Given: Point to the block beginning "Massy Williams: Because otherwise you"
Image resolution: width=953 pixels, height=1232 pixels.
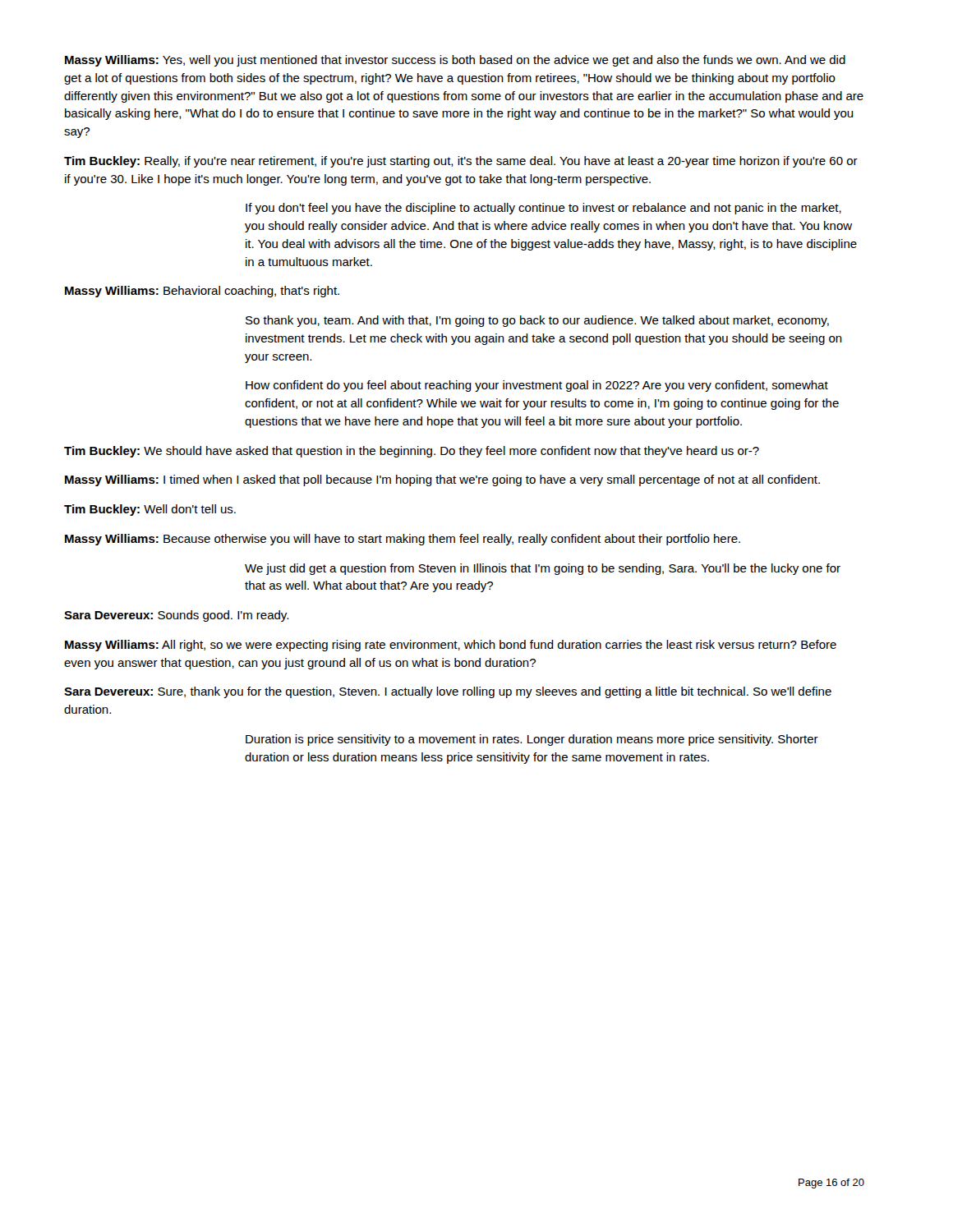Looking at the screenshot, I should coord(464,538).
